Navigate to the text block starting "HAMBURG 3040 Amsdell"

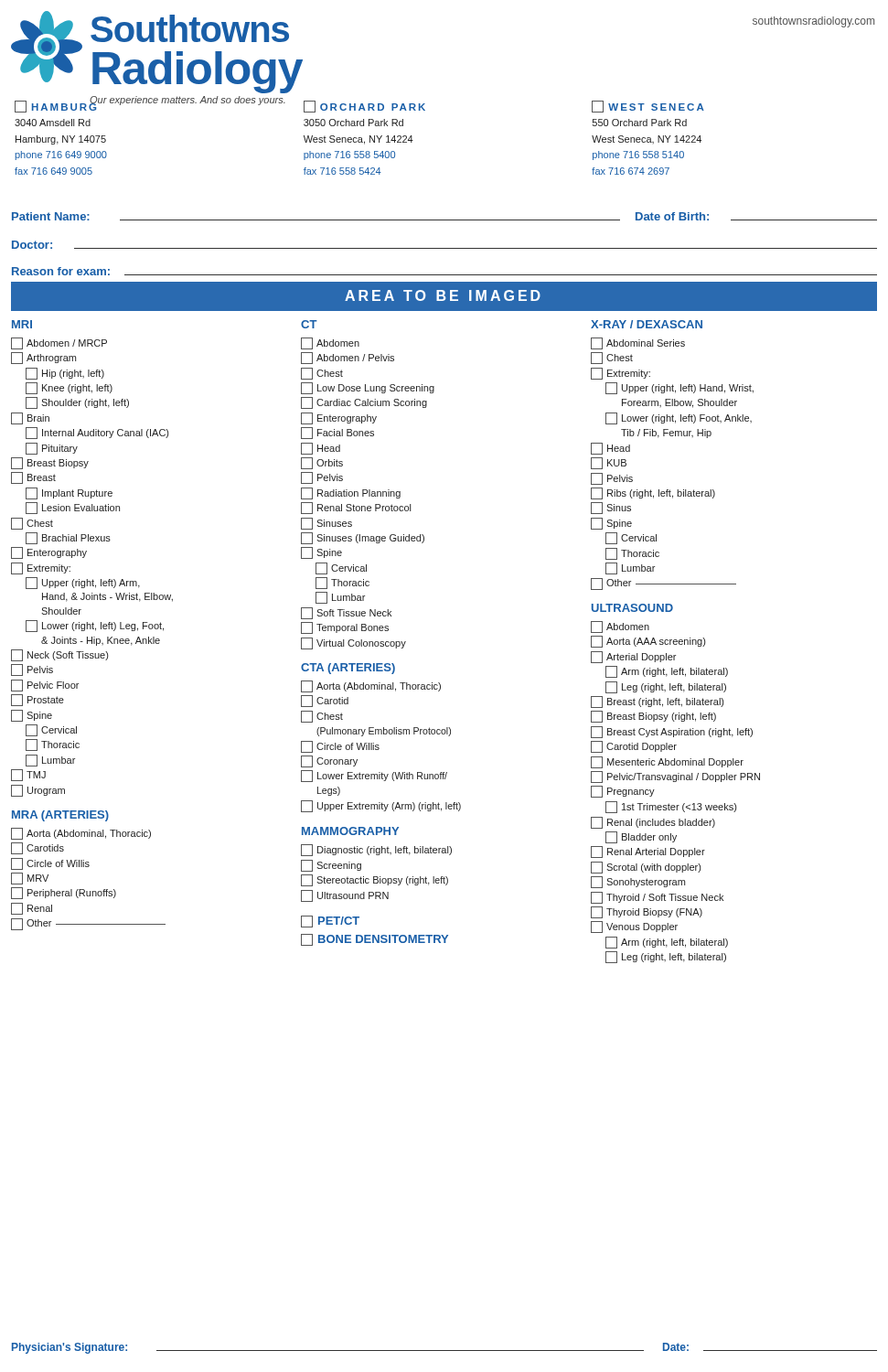pyautogui.click(x=150, y=106)
